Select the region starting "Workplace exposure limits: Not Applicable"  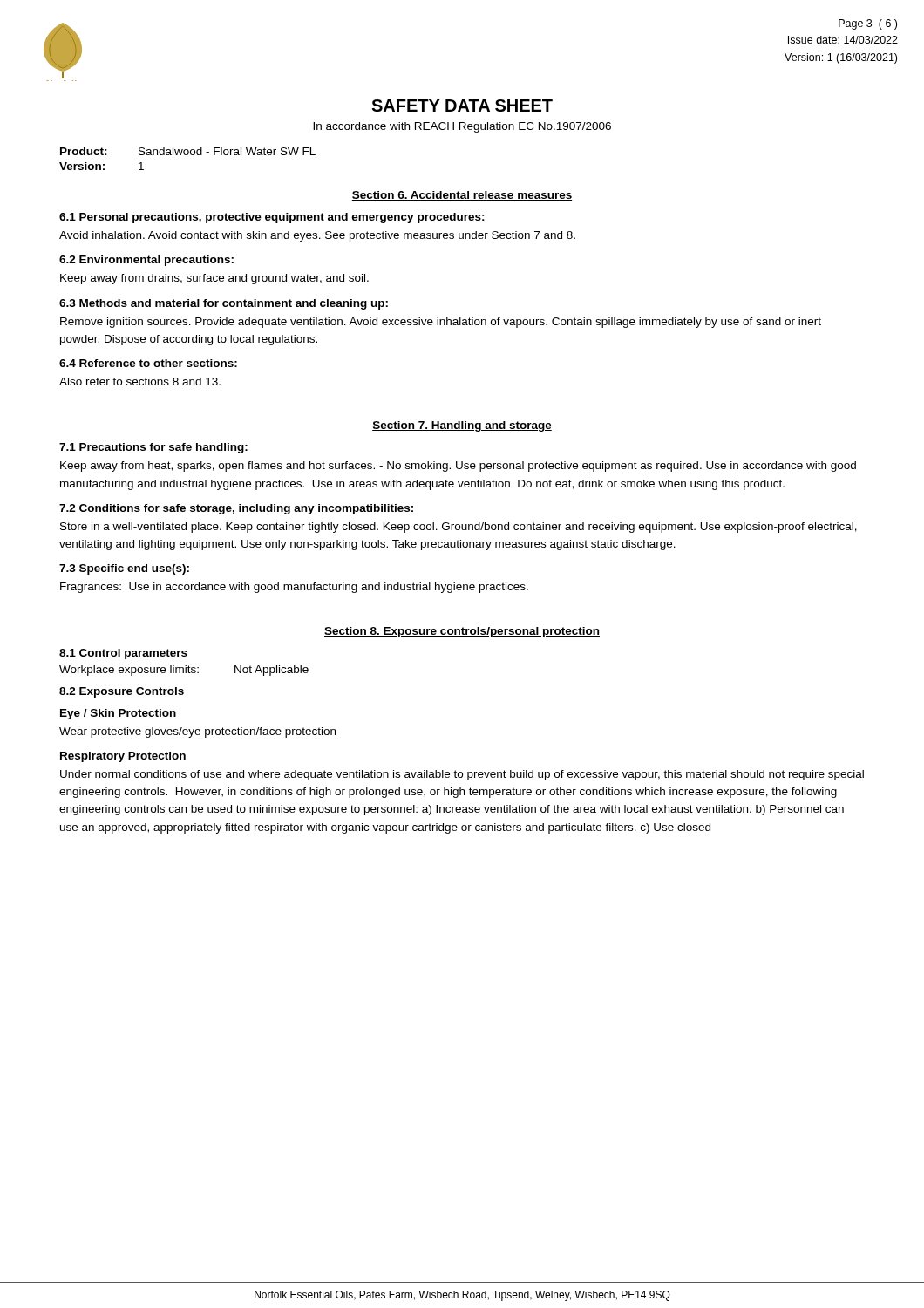(x=184, y=669)
